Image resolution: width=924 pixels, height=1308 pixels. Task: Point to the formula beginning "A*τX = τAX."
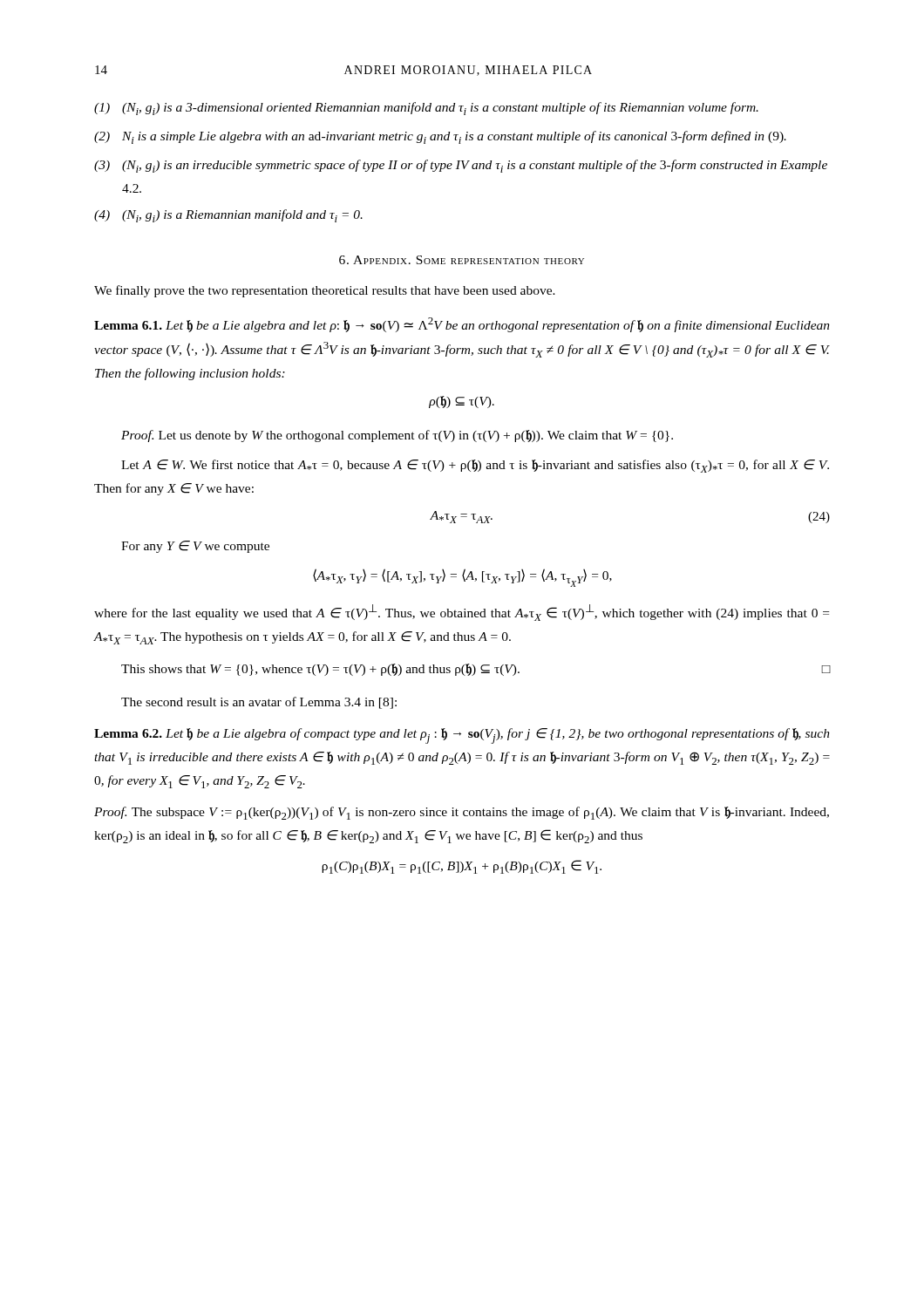coord(452,517)
